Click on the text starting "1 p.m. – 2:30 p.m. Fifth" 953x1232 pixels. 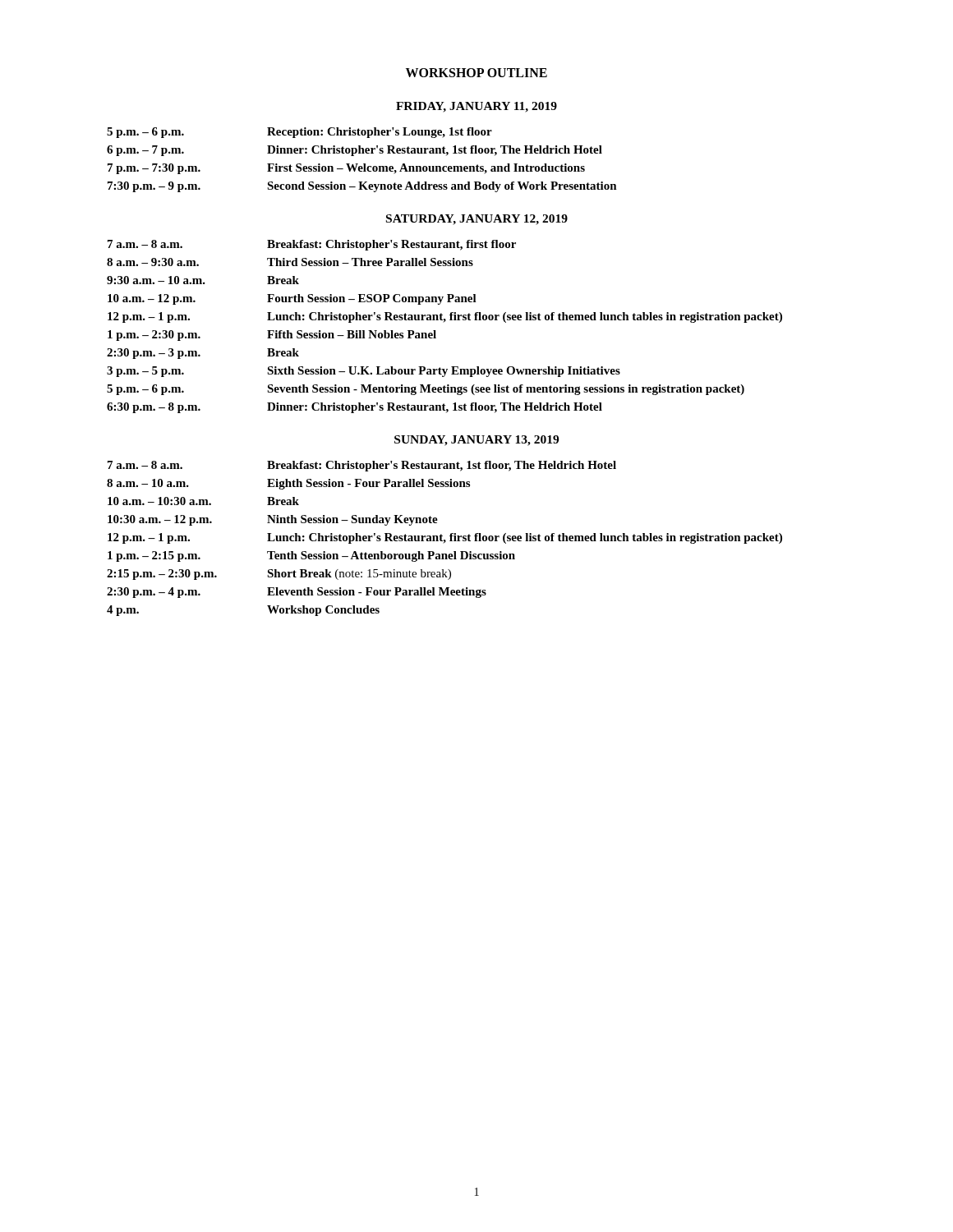[272, 336]
